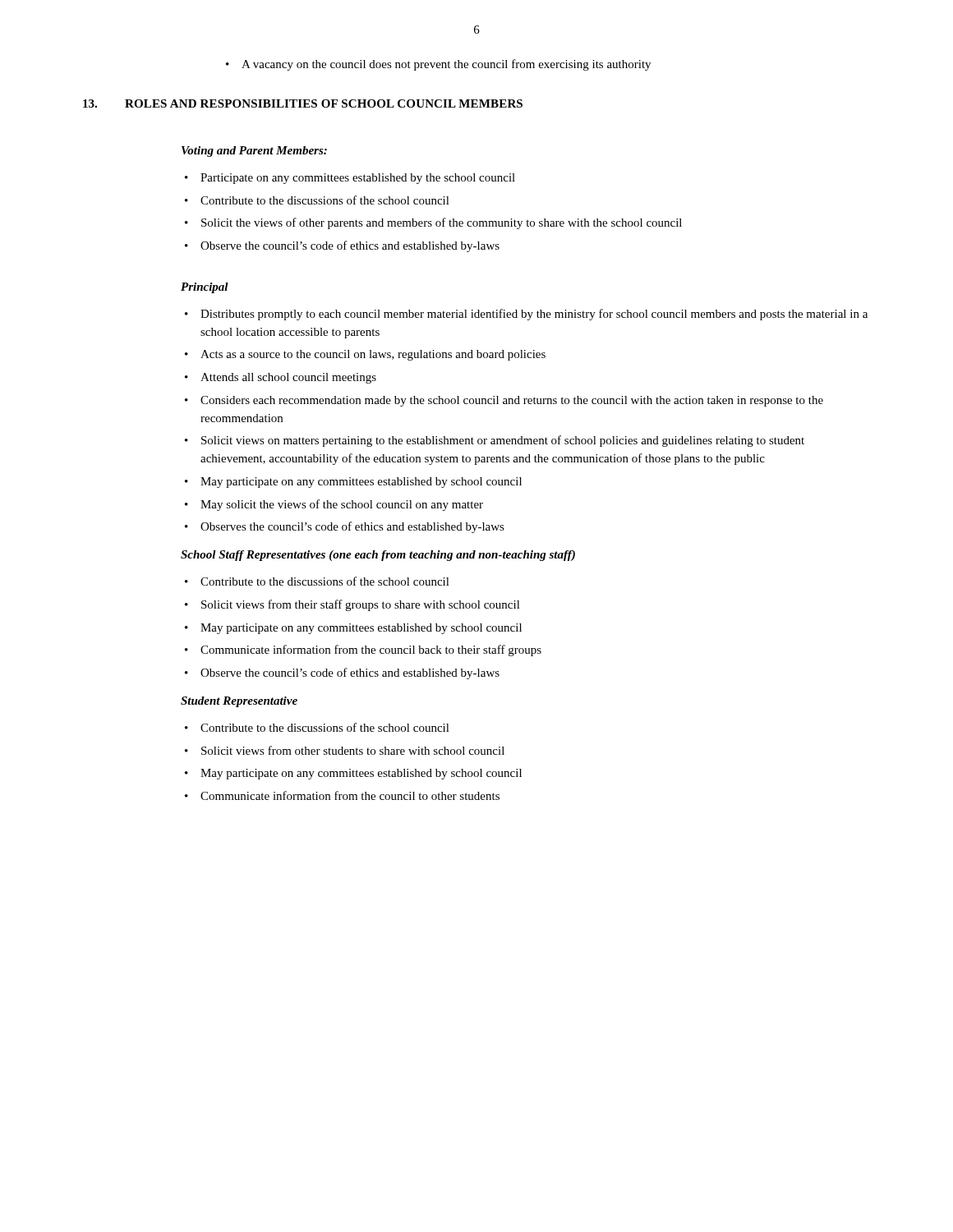Click on the element starting "Solicit the views"

(526, 224)
